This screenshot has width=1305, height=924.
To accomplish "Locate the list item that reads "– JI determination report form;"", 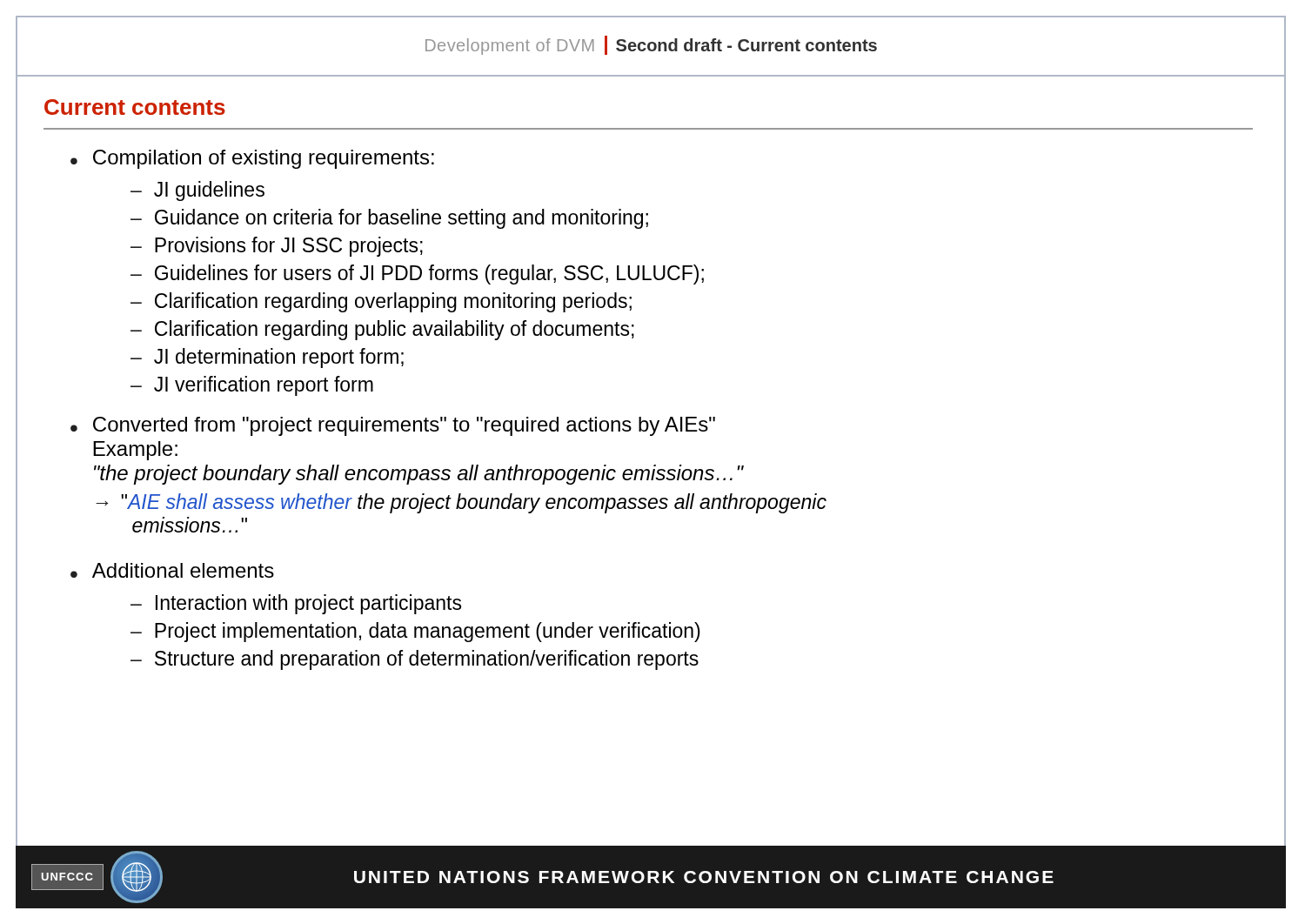I will [x=267, y=358].
